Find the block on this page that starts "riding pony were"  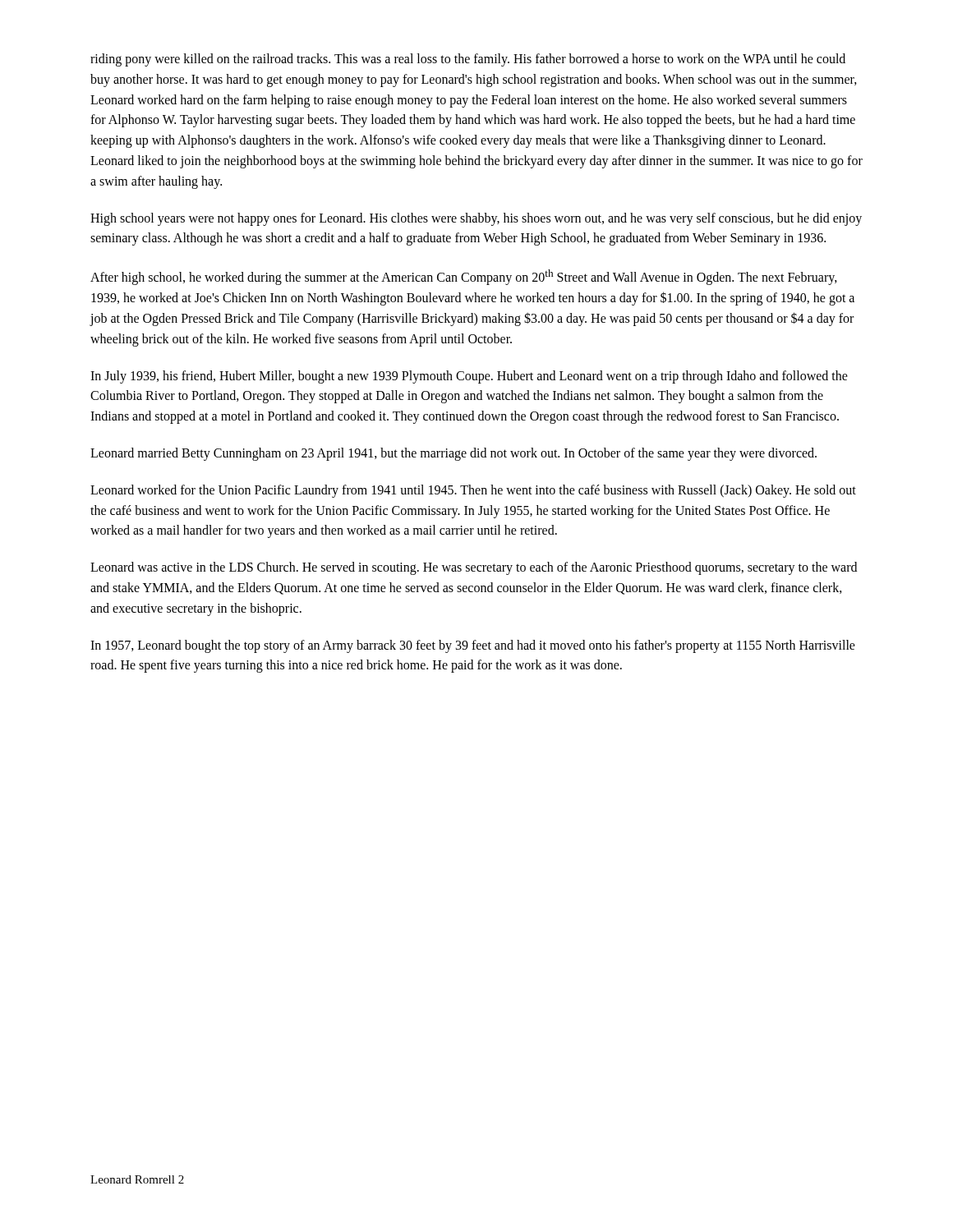(x=476, y=120)
